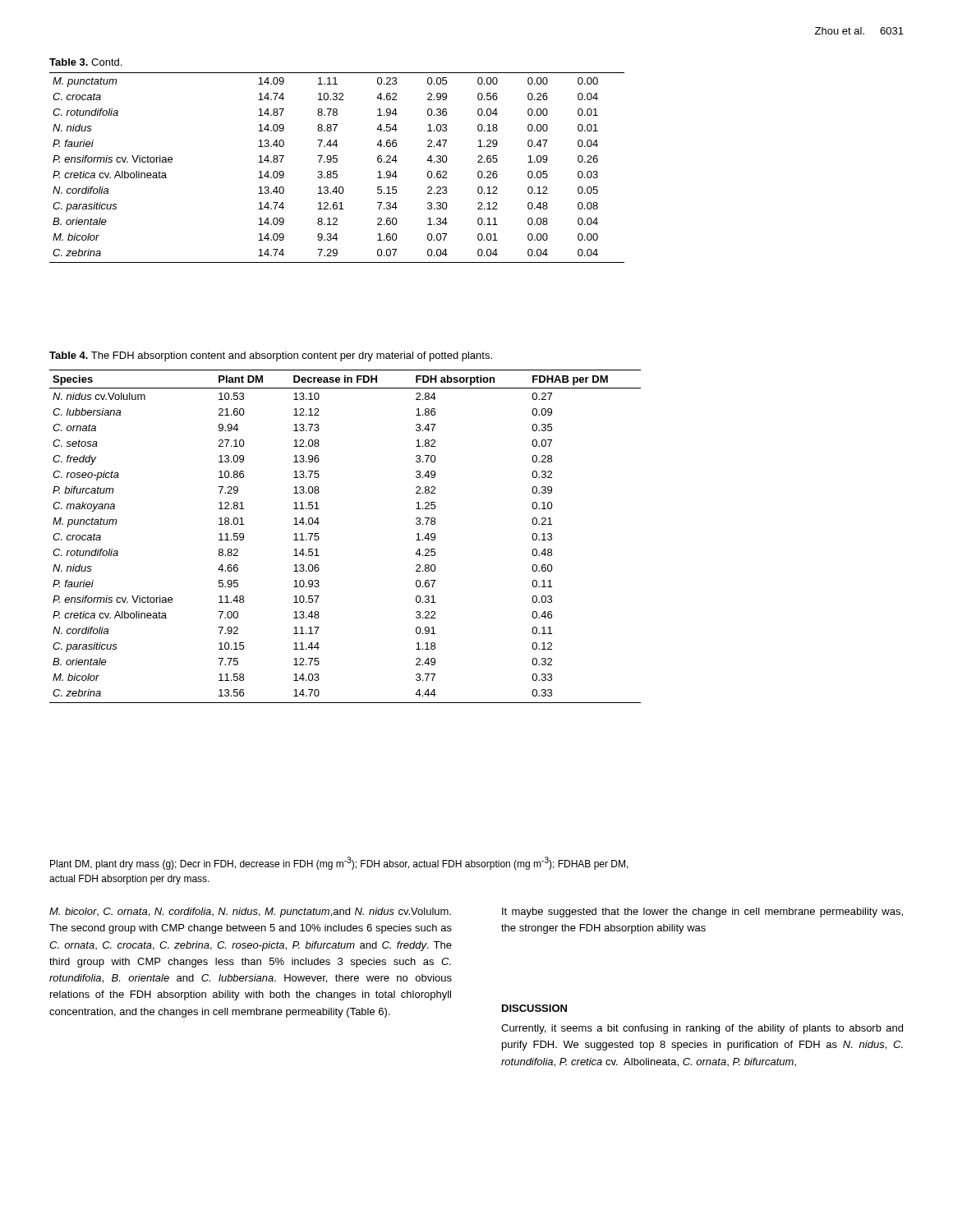
Task: Find the block on this page that starts "Currently, it seems"
Action: (x=702, y=1045)
